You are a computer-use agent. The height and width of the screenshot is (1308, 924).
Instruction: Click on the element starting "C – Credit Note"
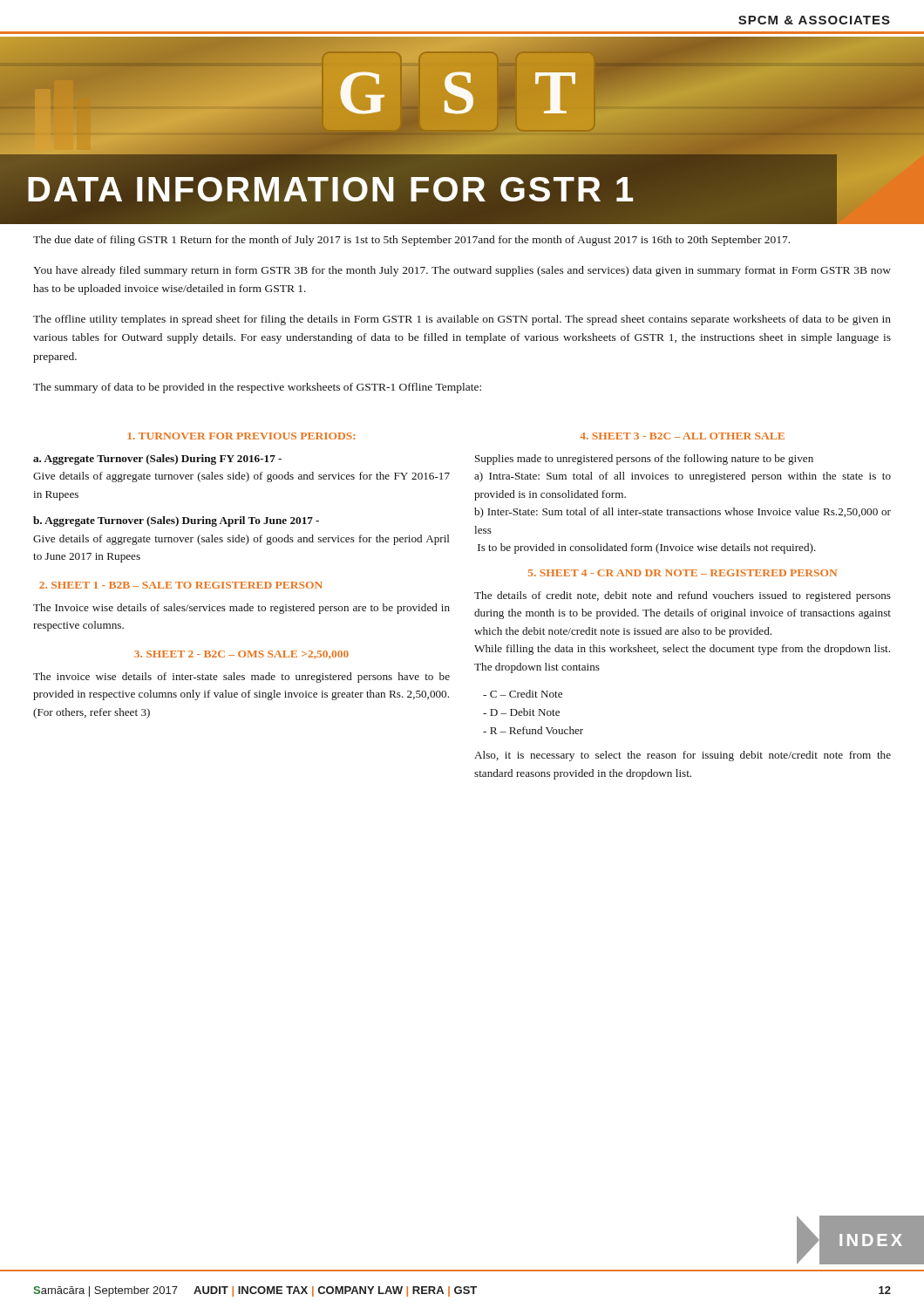pos(523,694)
